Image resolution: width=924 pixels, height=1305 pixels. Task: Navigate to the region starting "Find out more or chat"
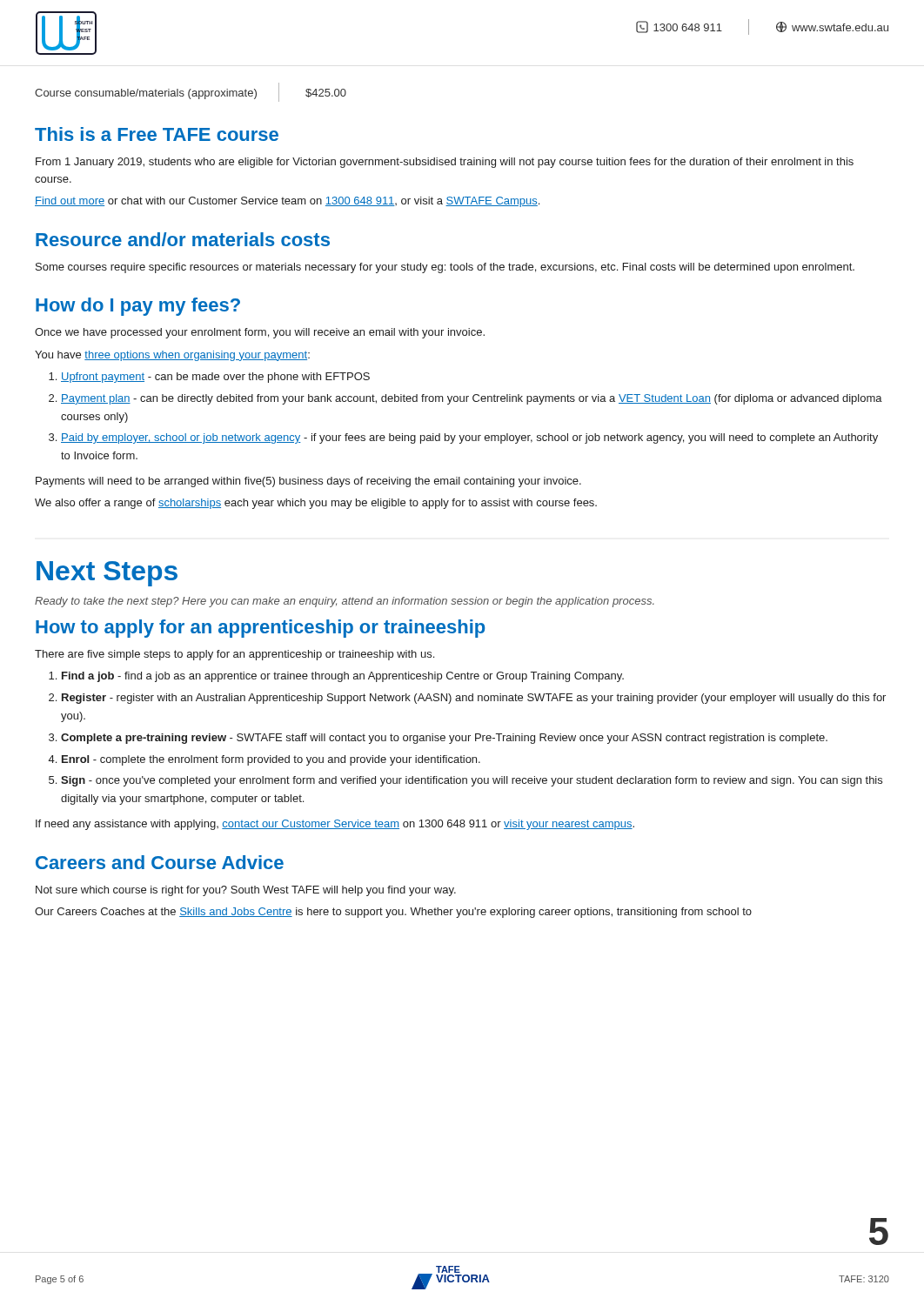coord(288,201)
